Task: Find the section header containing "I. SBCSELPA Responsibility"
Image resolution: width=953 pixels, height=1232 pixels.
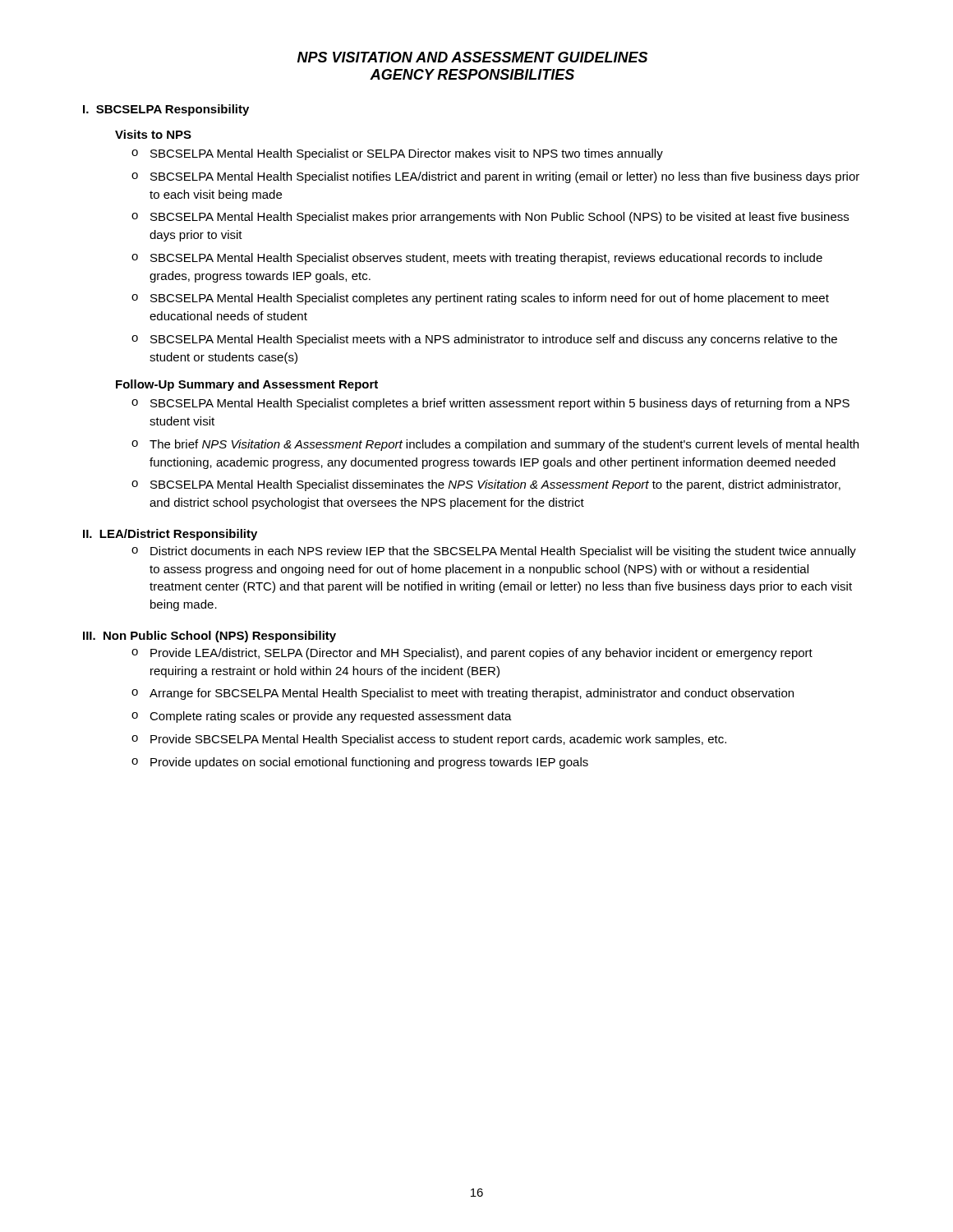Action: 166,109
